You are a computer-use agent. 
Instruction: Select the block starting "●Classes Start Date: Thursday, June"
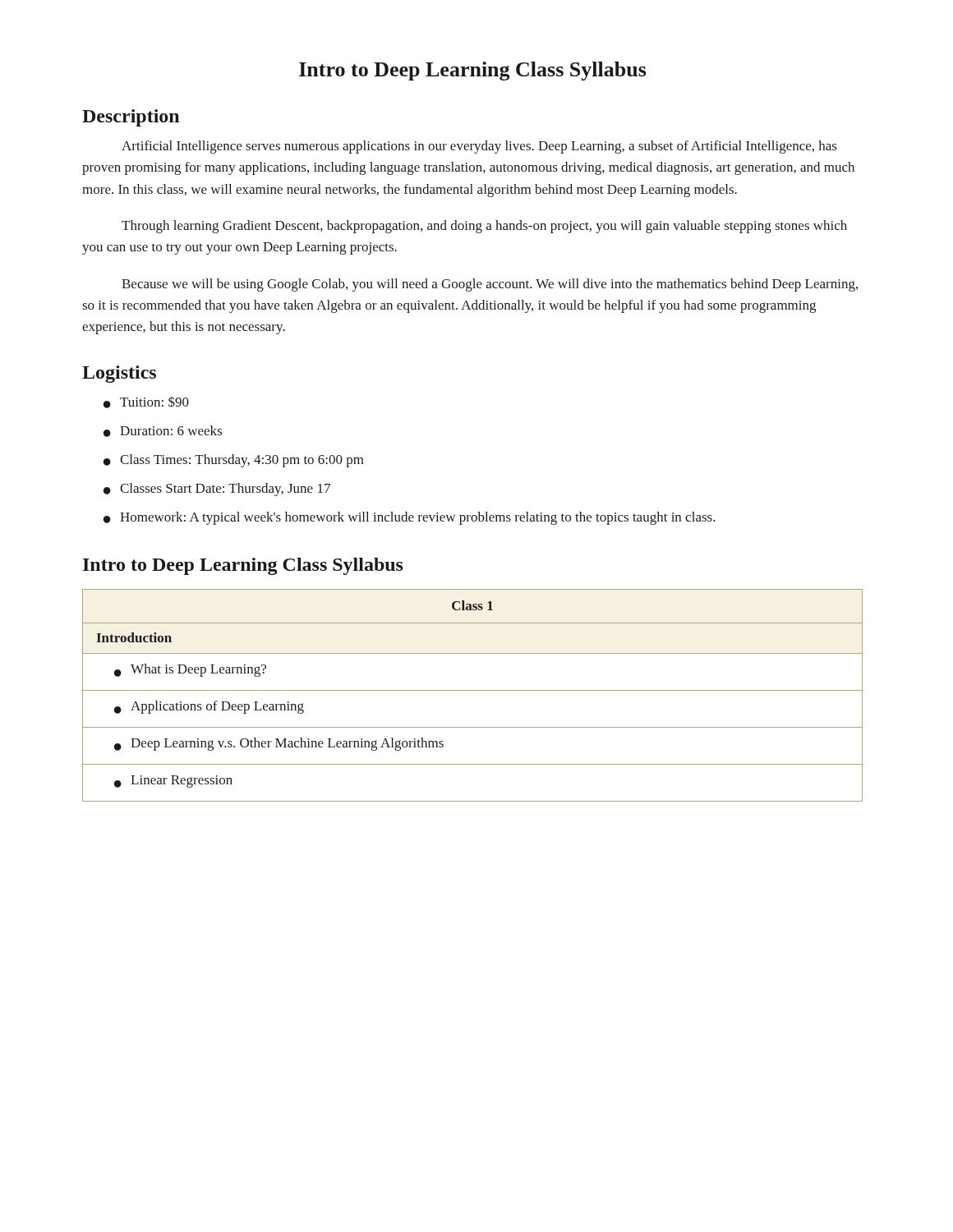[217, 490]
